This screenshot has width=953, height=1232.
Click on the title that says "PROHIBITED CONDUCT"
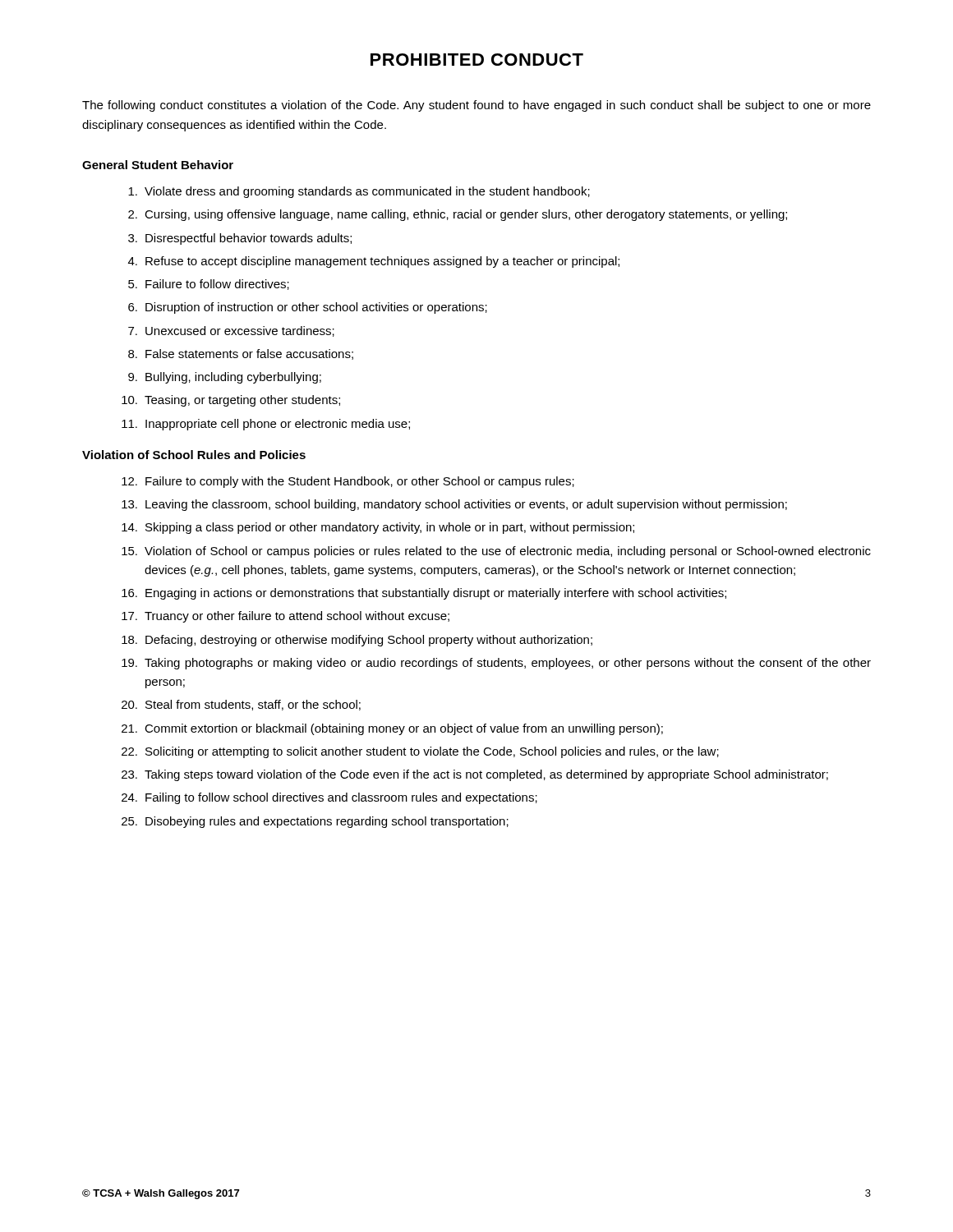tap(476, 60)
